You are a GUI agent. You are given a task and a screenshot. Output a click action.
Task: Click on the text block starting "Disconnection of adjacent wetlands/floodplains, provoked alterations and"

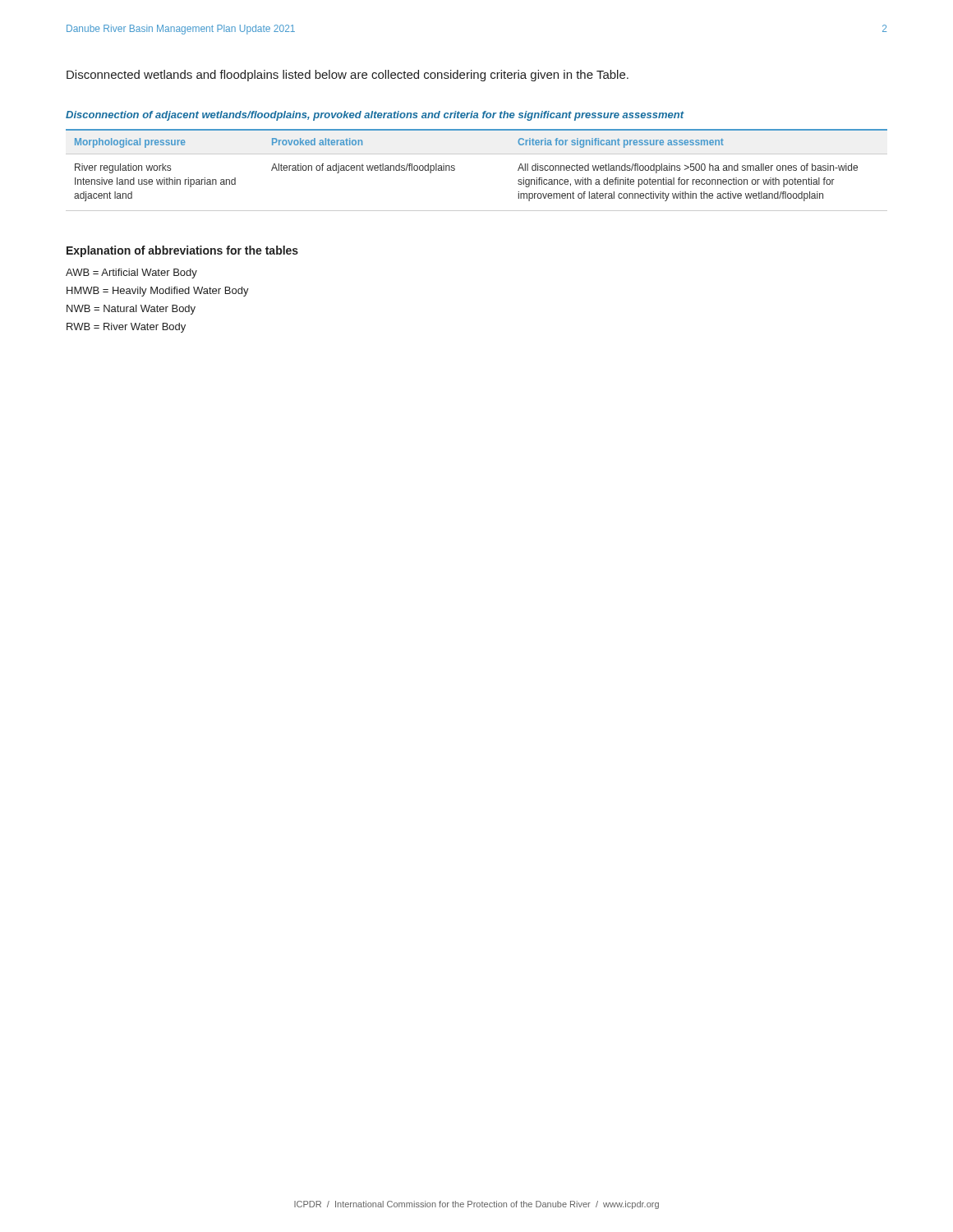[375, 114]
